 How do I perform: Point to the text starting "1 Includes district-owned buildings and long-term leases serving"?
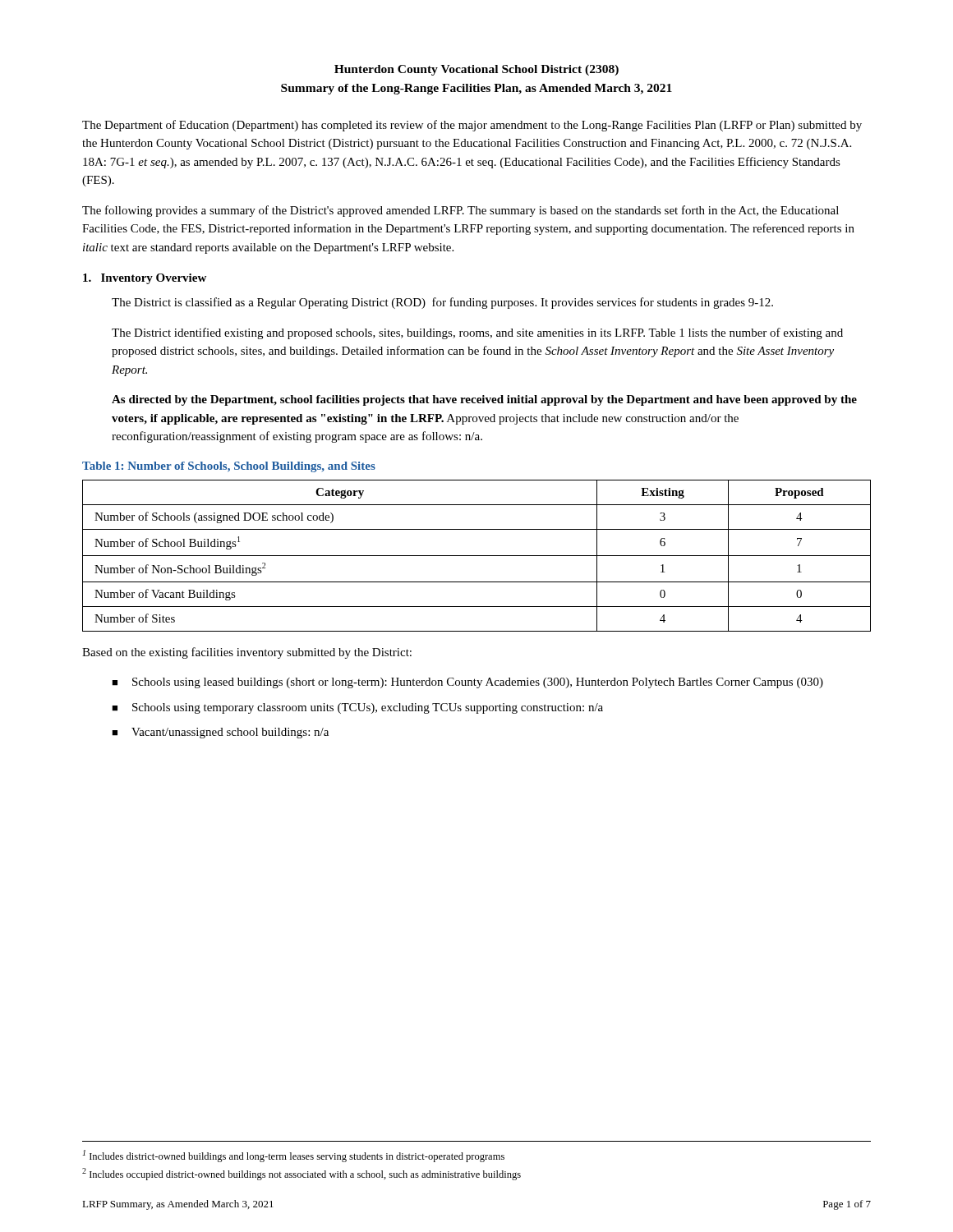tap(476, 1165)
